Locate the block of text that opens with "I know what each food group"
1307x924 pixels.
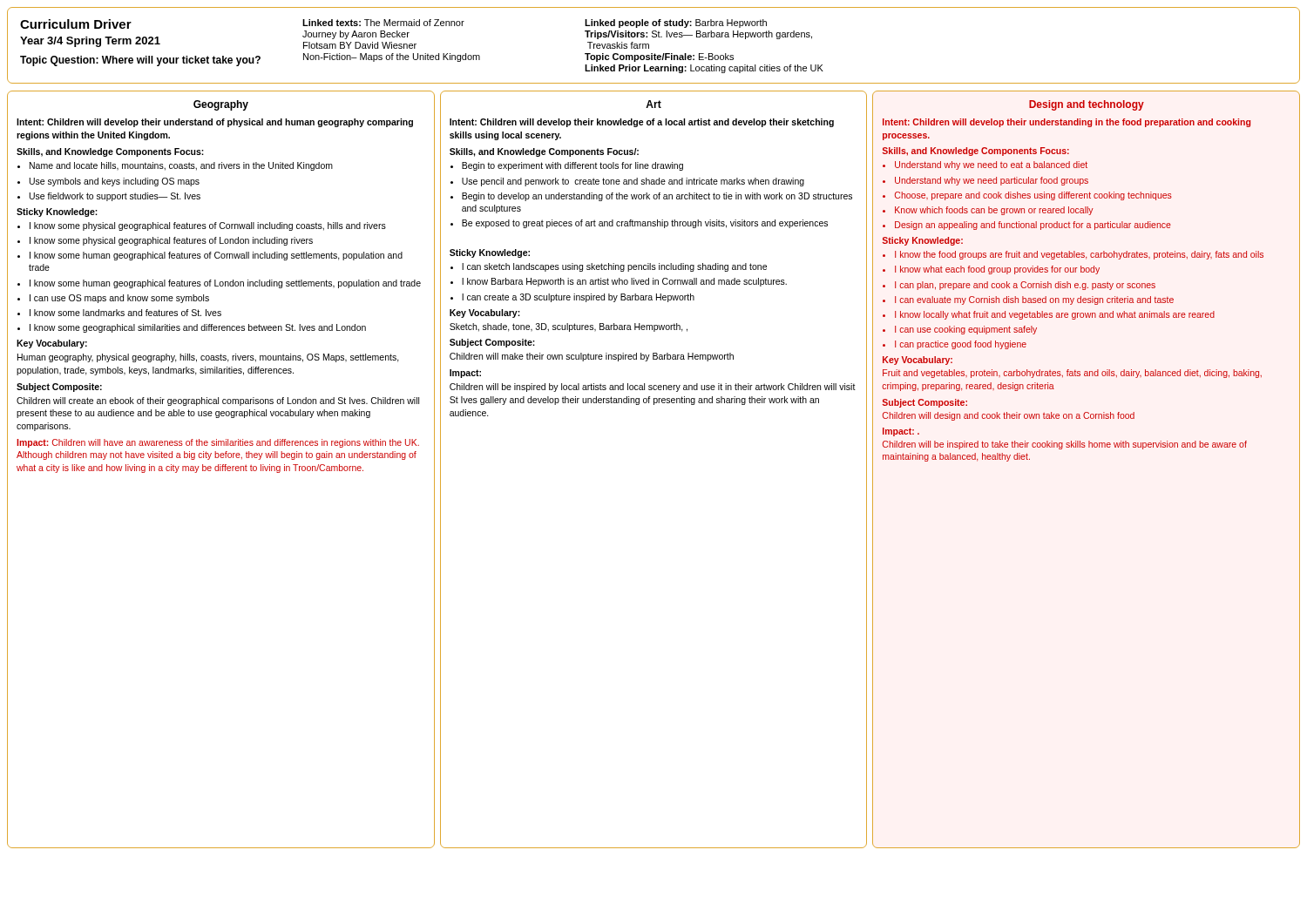pos(997,269)
